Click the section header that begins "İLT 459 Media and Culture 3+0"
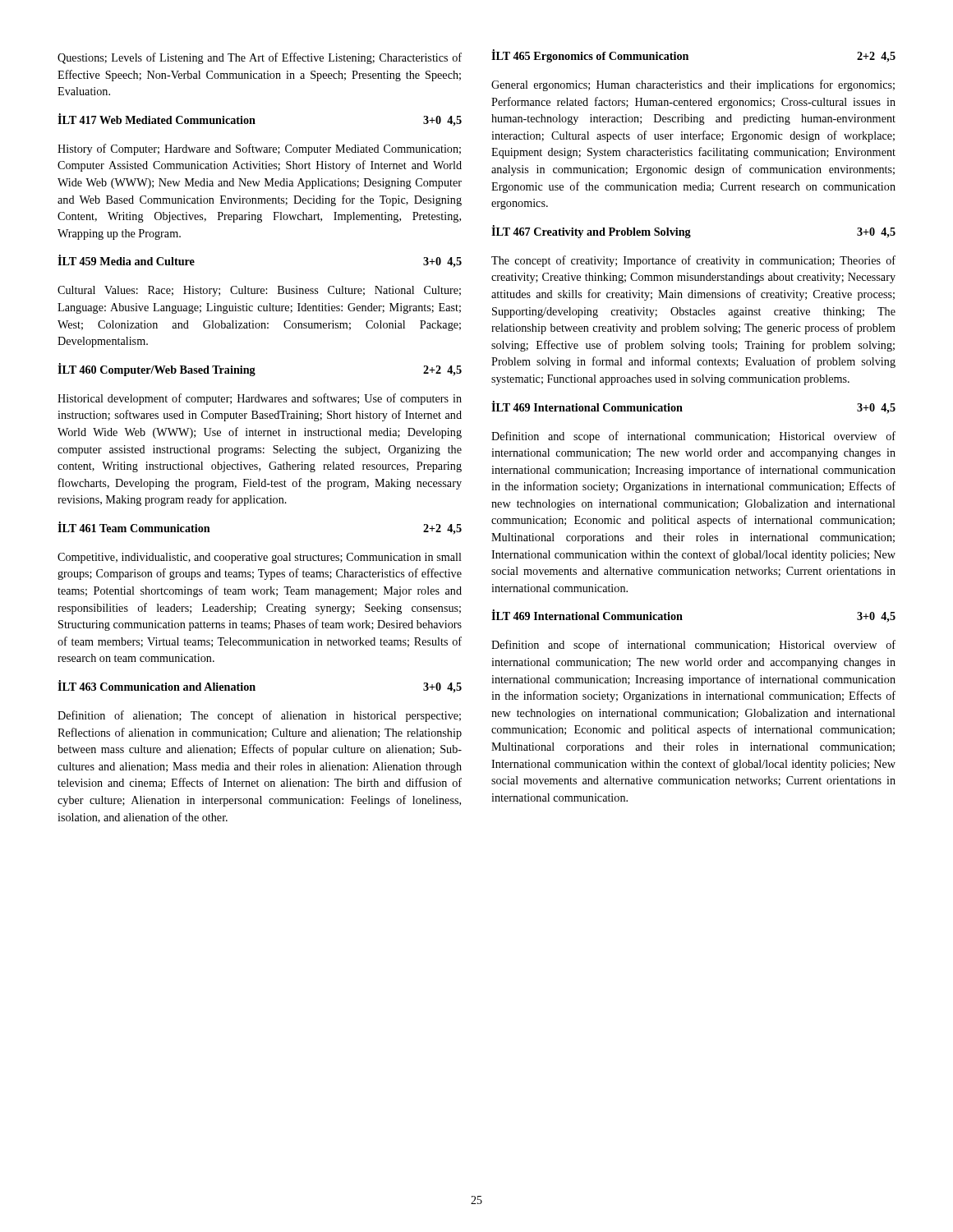The image size is (953, 1232). (x=121, y=261)
